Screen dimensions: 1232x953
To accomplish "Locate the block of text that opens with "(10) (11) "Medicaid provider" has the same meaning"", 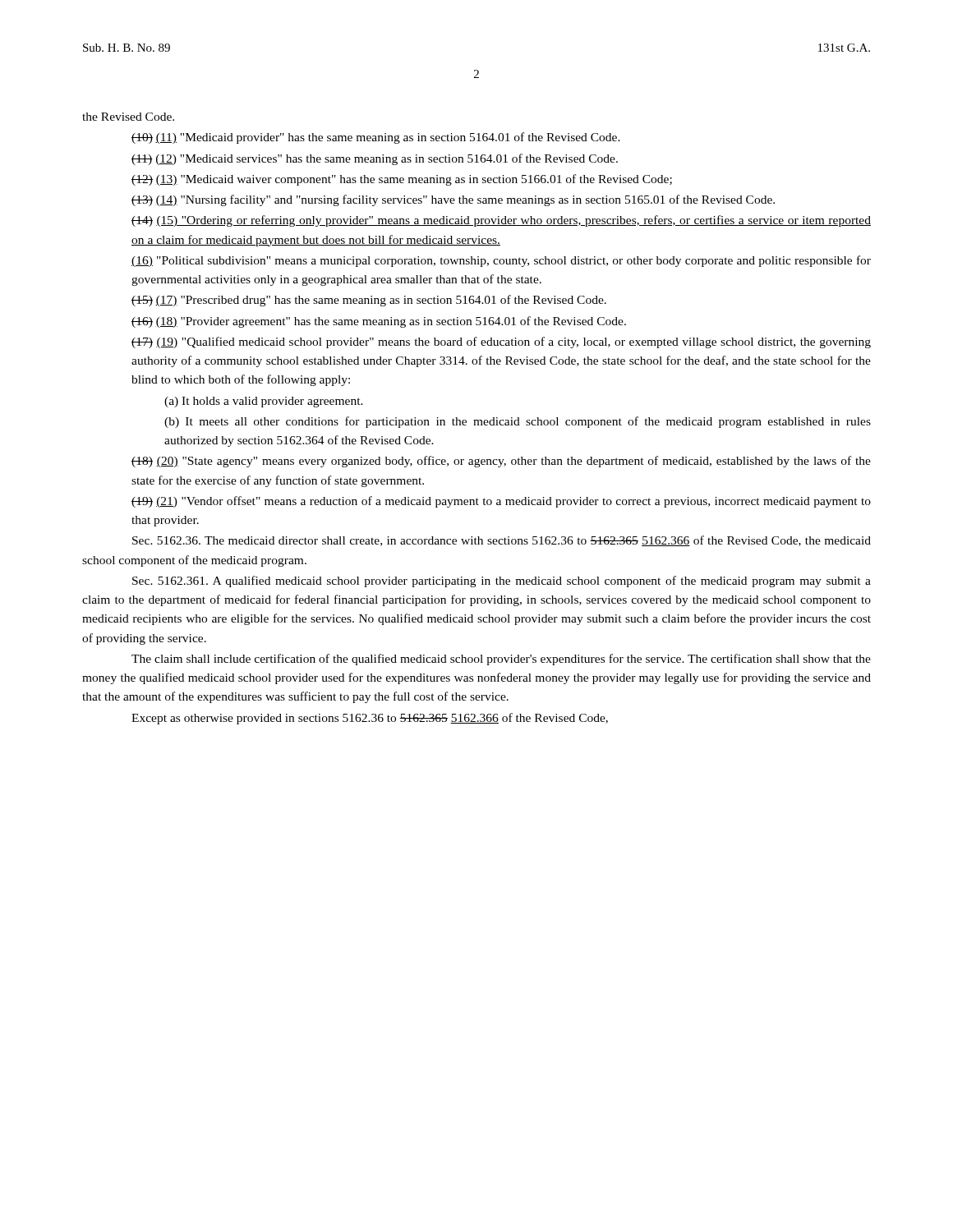I will 476,137.
